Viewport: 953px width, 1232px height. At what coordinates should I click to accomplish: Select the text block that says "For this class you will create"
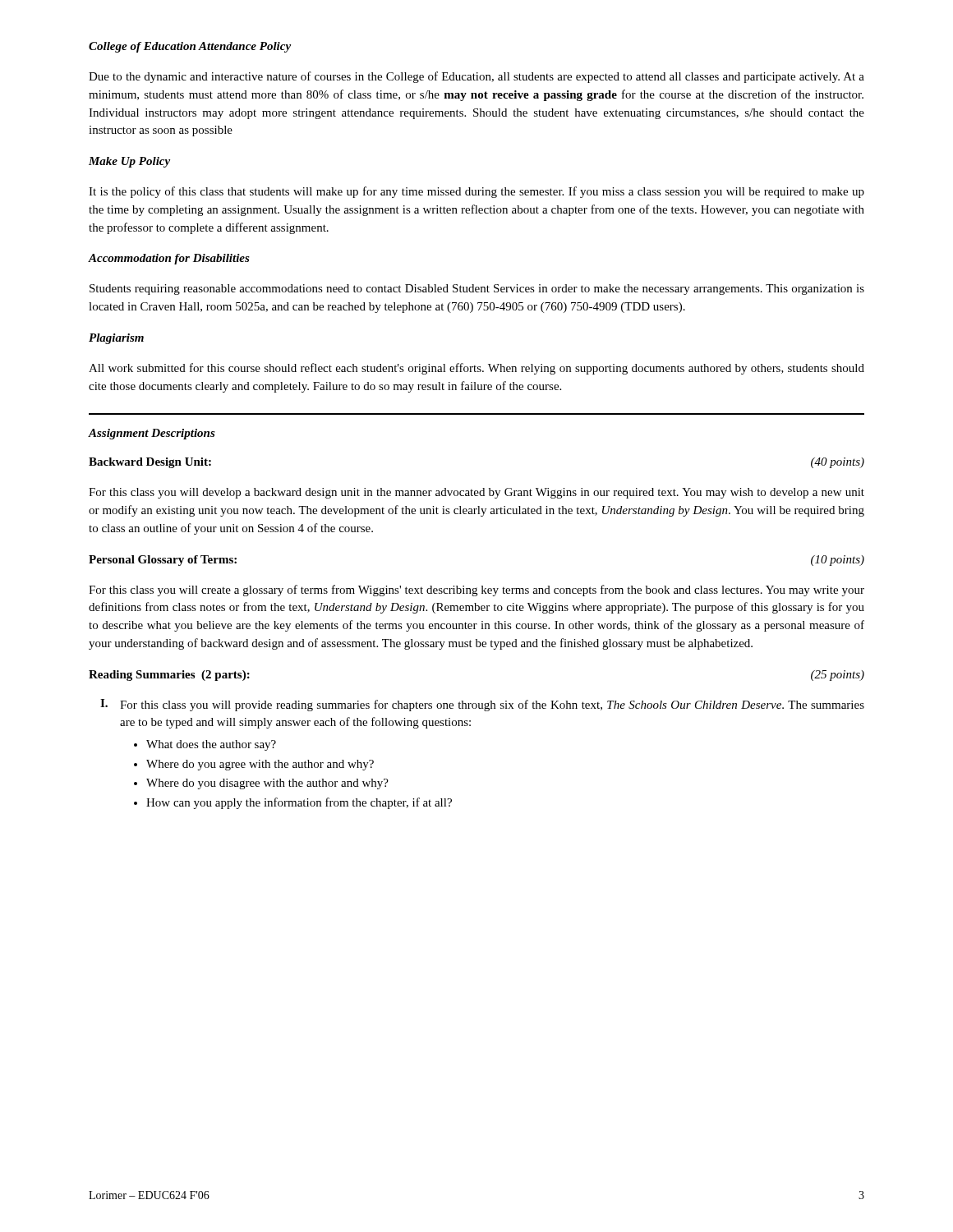tap(476, 617)
